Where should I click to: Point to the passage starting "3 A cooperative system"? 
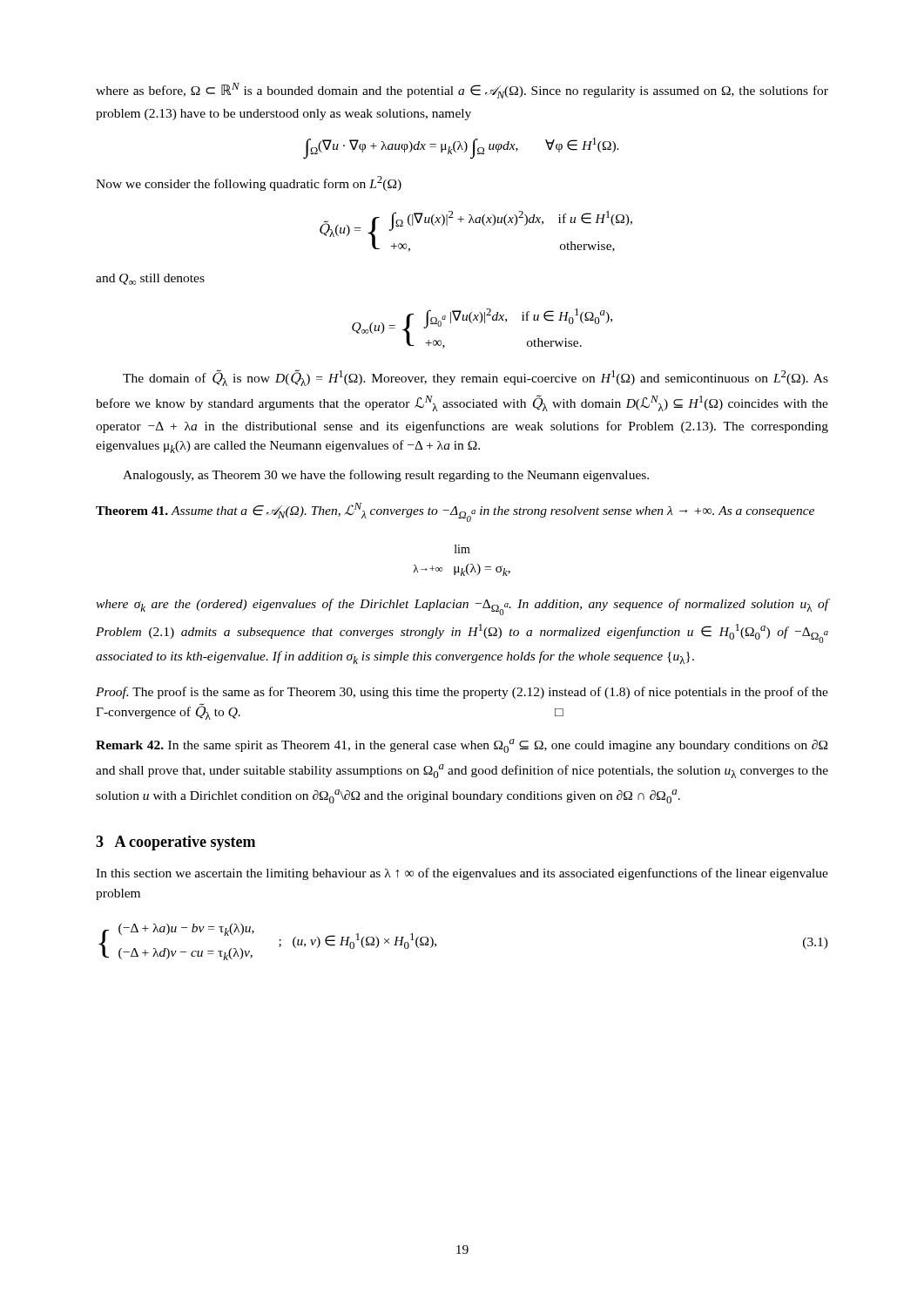[176, 841]
